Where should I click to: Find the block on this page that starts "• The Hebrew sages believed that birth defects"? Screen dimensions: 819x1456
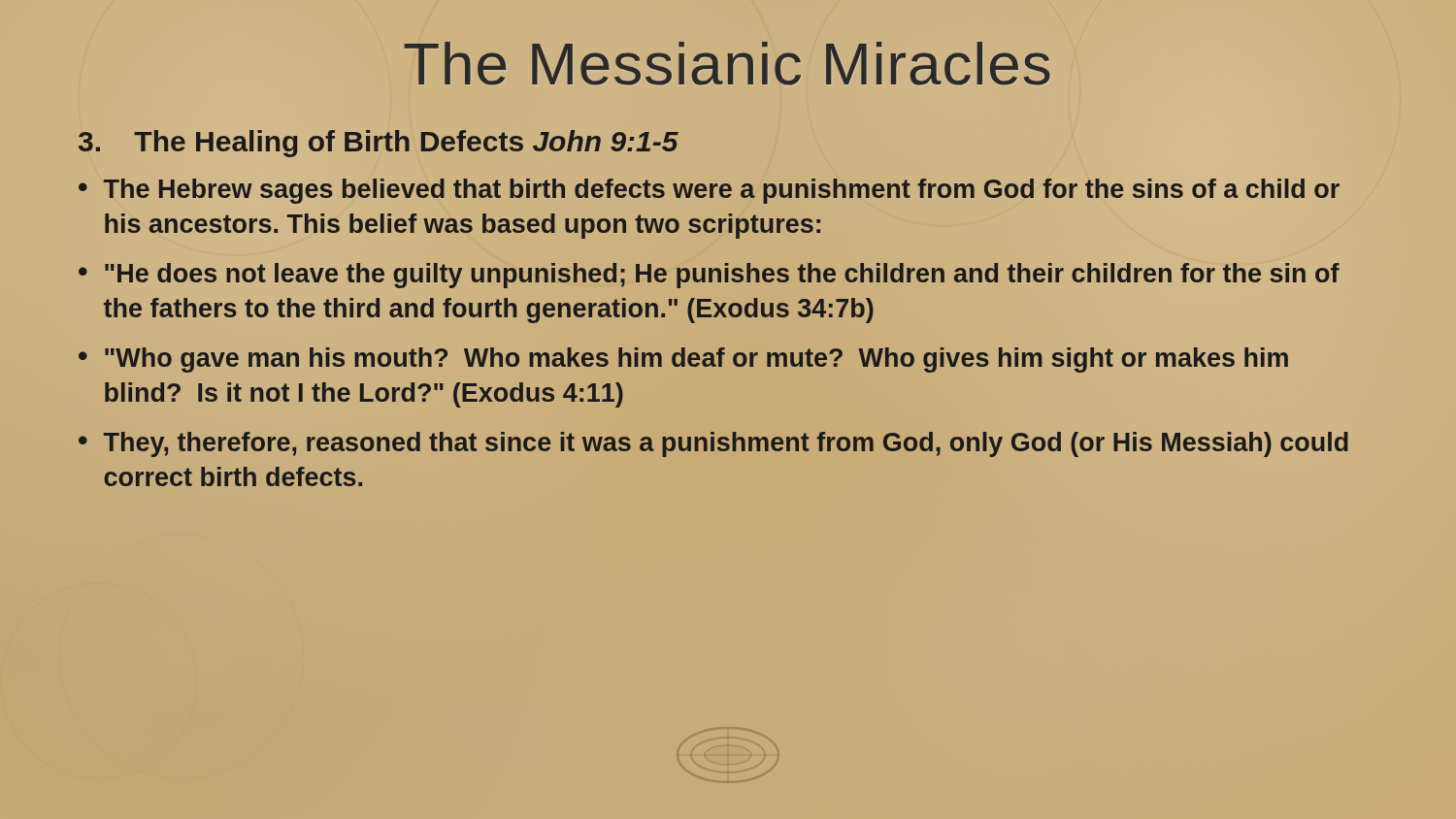728,207
